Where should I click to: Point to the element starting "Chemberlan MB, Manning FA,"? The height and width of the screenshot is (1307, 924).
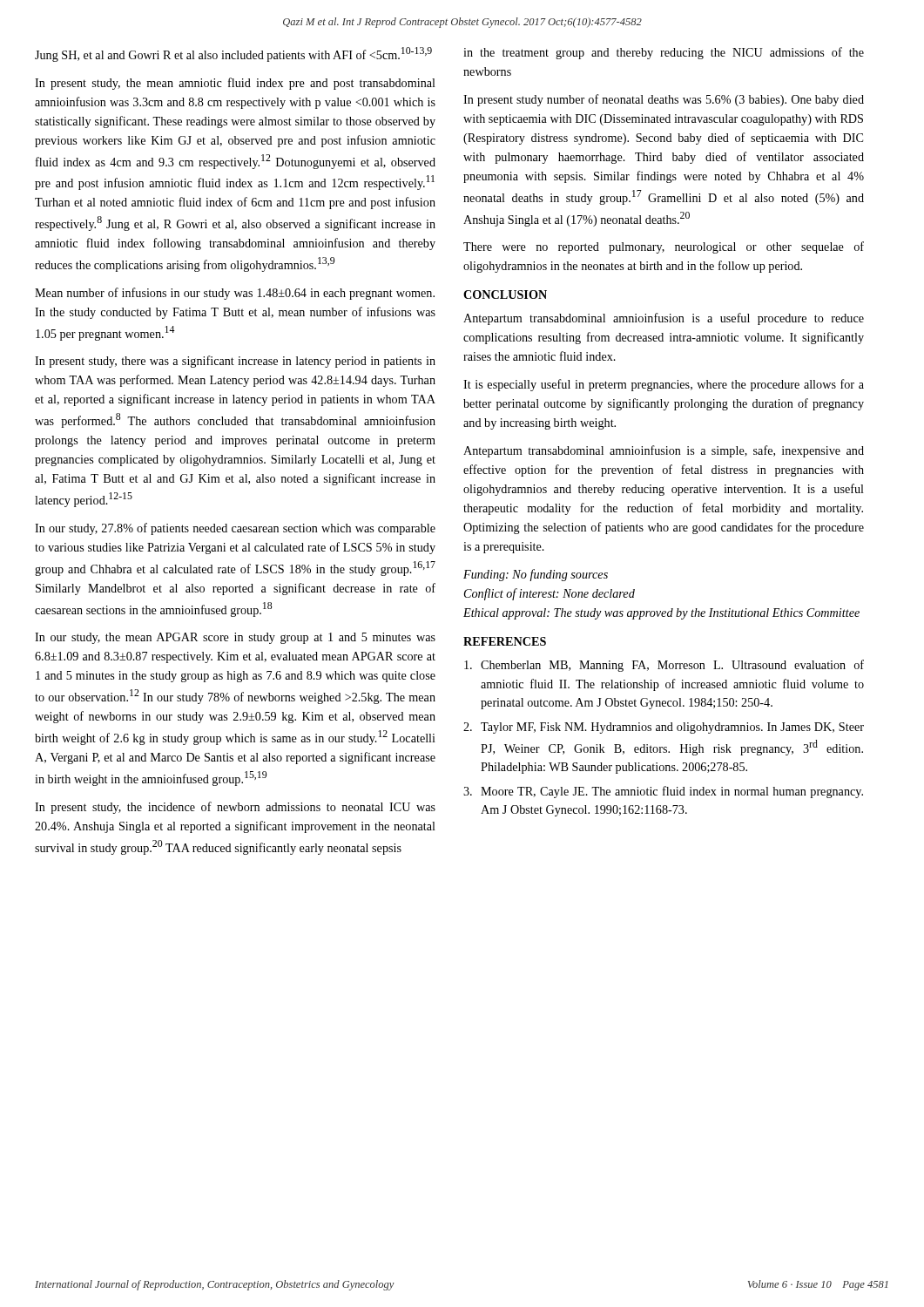(664, 684)
